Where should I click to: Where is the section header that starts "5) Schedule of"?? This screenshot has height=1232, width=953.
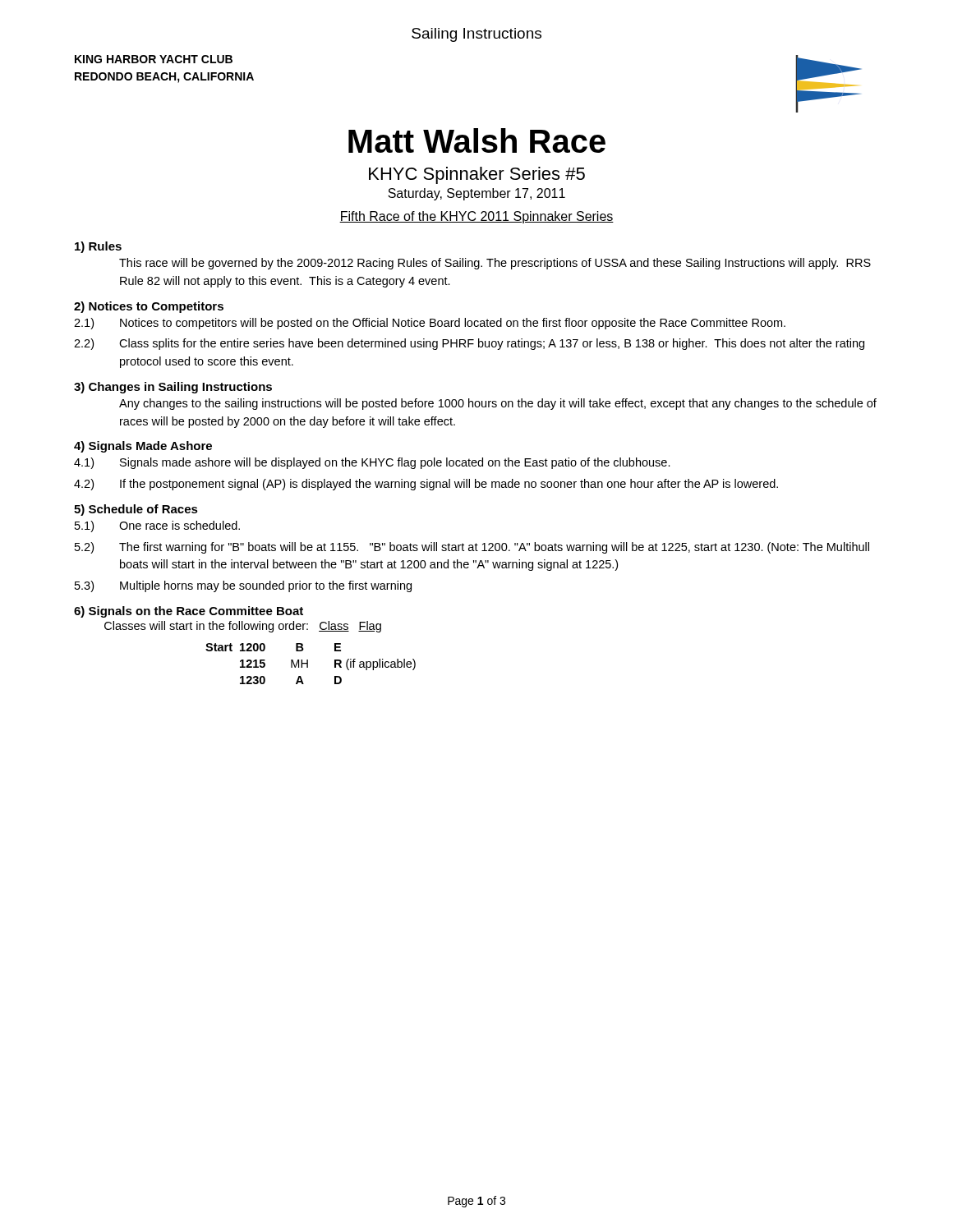pos(136,509)
